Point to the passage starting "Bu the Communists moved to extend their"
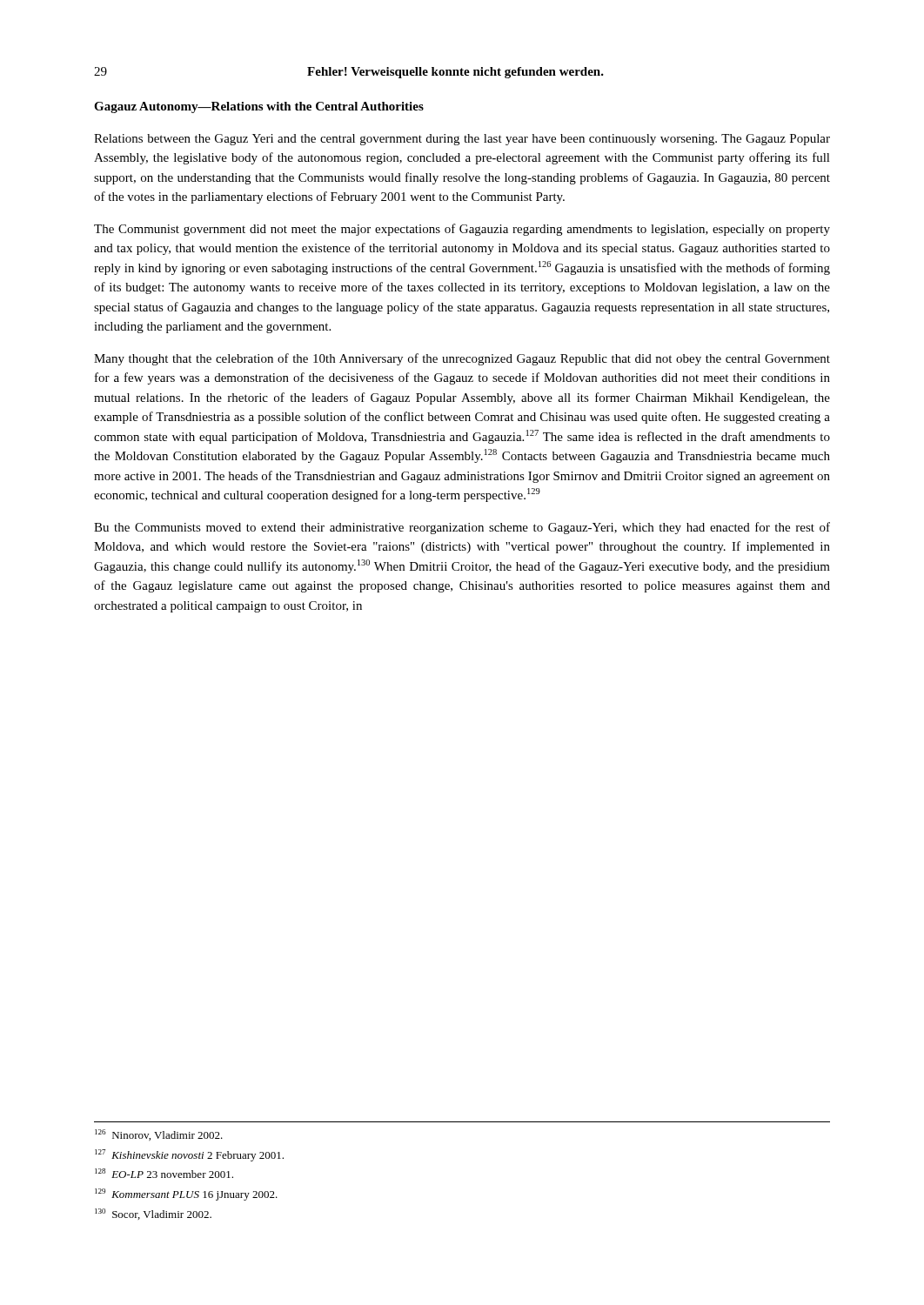The width and height of the screenshot is (924, 1305). click(x=462, y=566)
